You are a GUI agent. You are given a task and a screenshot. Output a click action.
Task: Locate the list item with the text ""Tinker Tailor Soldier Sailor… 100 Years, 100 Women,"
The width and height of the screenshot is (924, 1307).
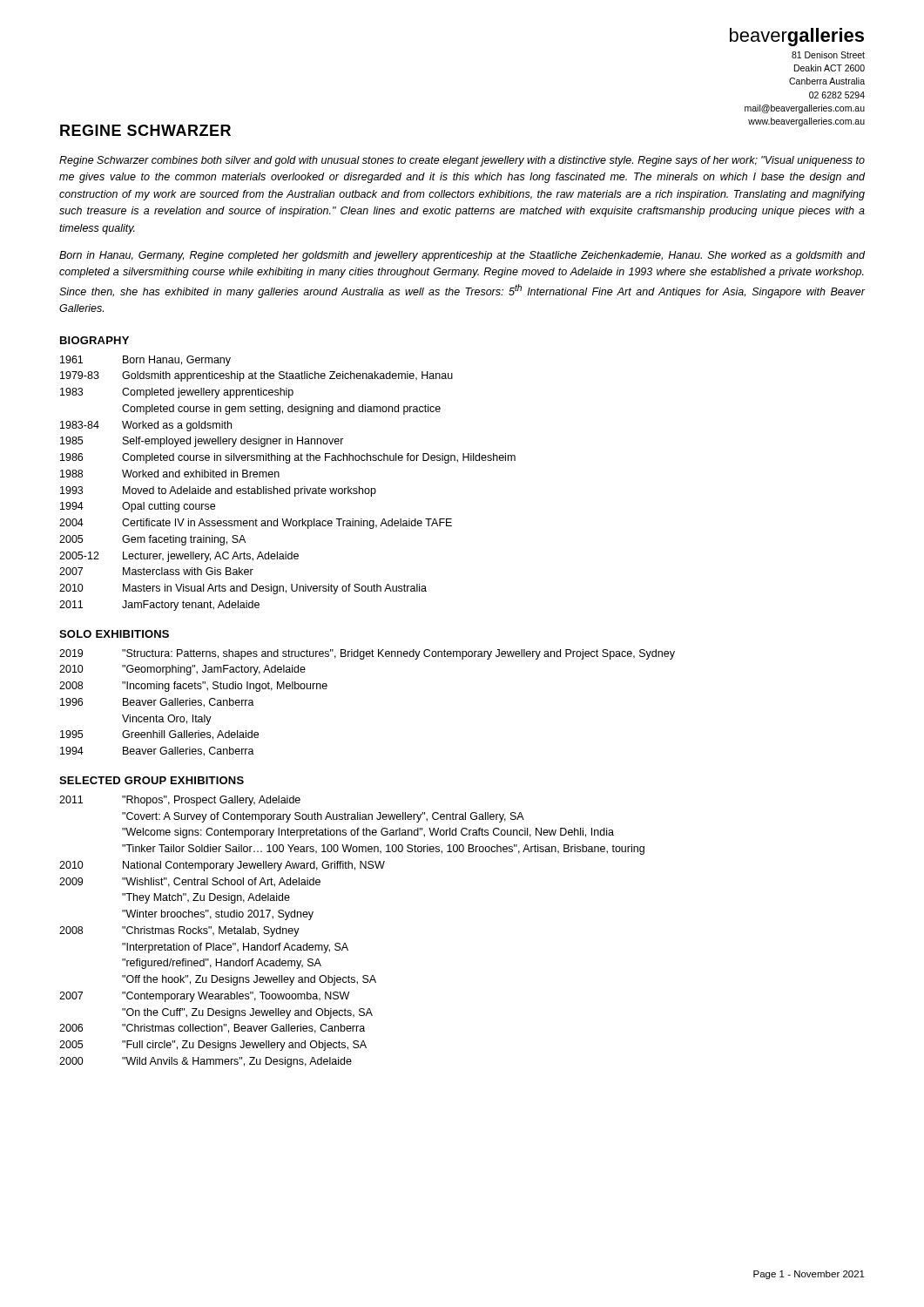(462, 849)
